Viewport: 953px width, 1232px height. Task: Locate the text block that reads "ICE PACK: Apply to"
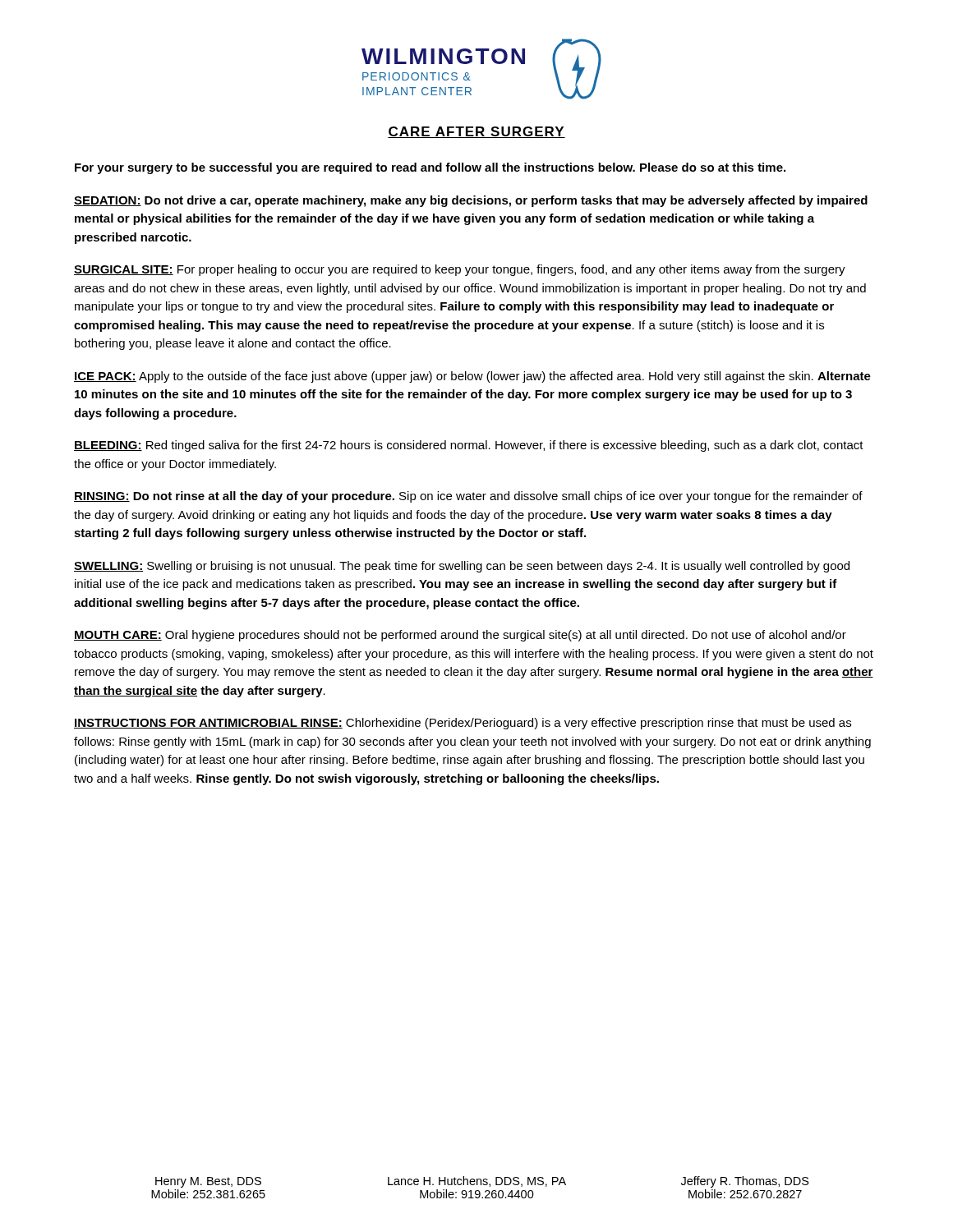[x=472, y=394]
